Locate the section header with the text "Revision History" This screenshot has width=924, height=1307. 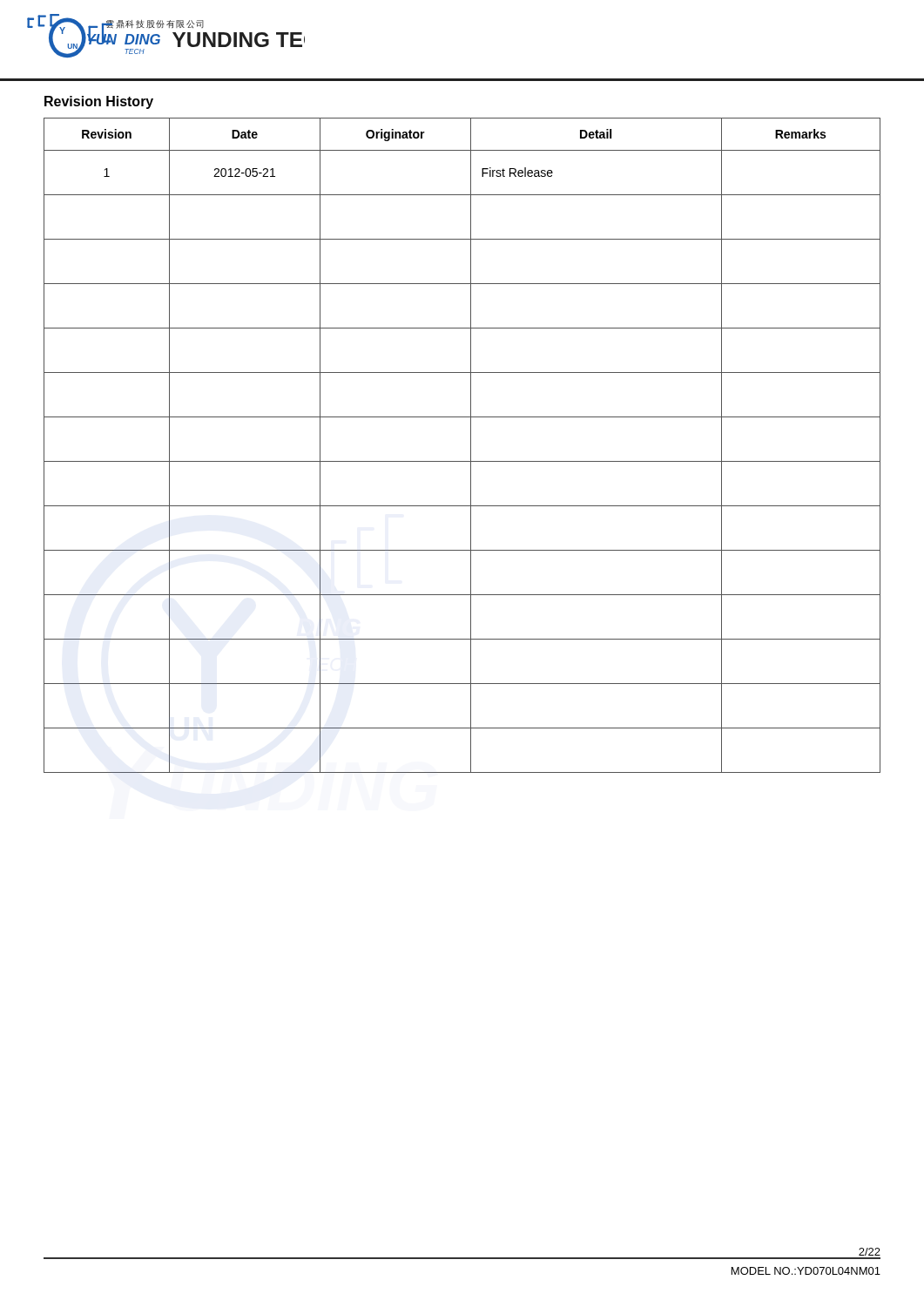98,101
